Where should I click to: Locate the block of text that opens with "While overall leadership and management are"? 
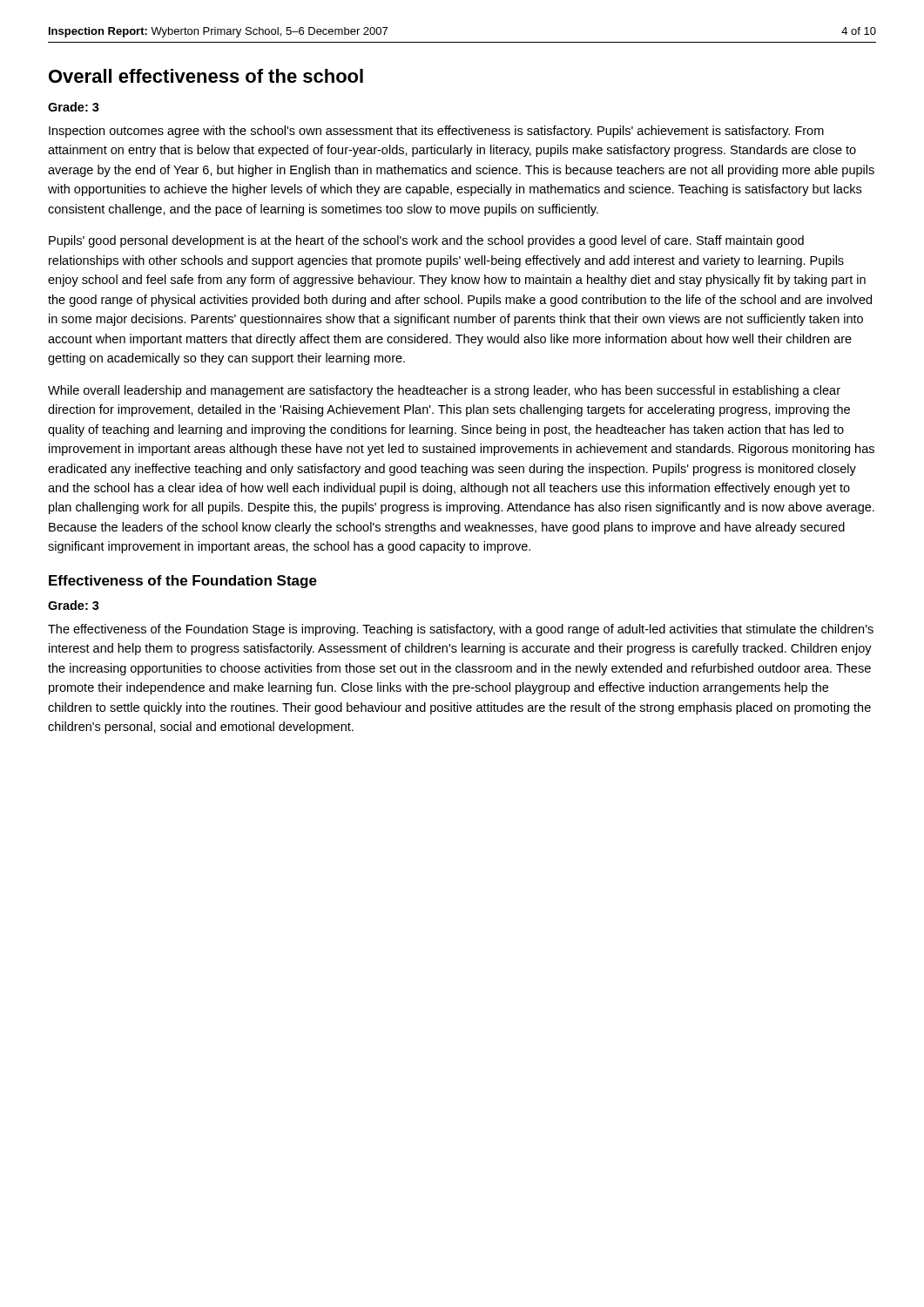(x=461, y=468)
